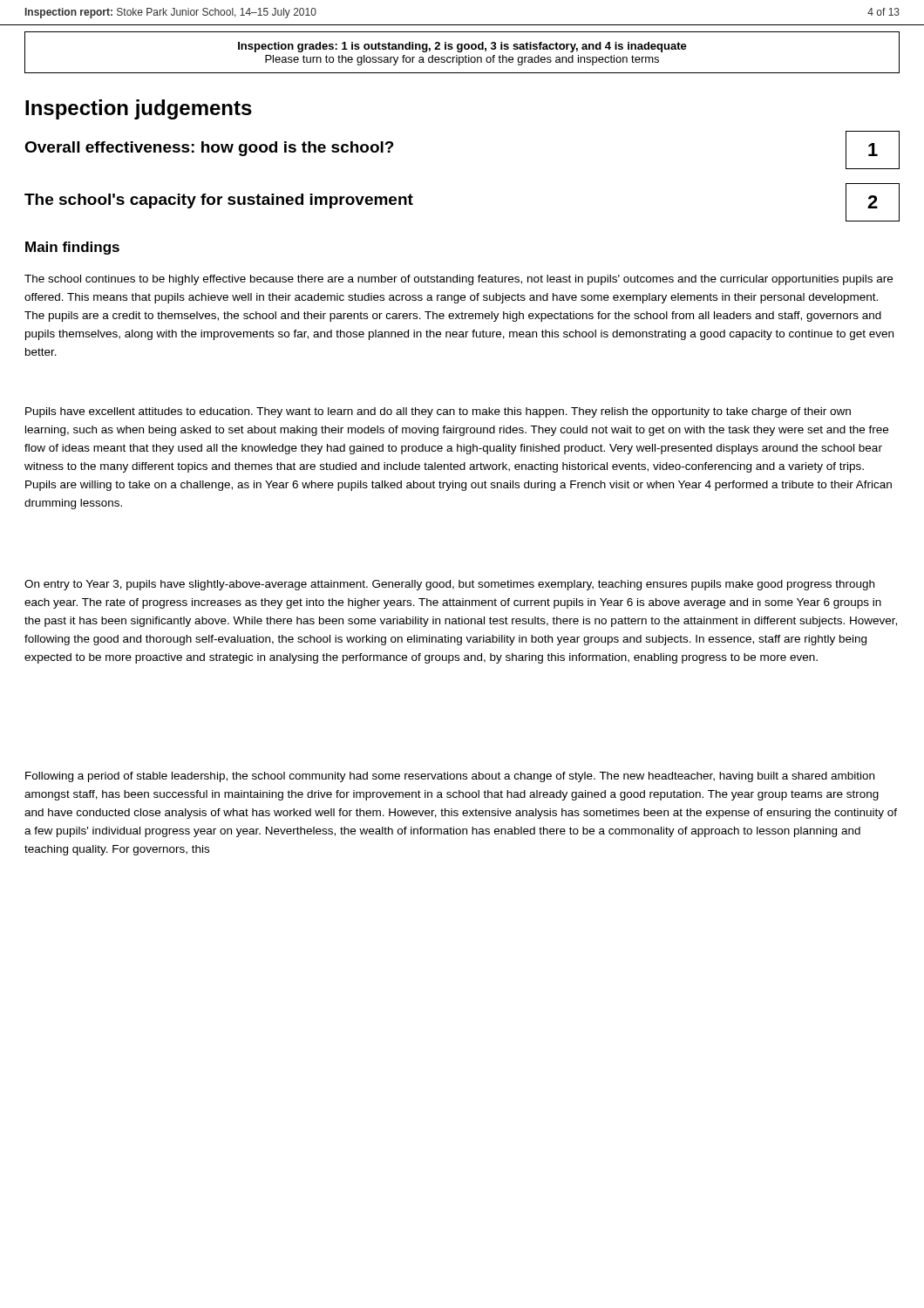Select the text block containing "Pupils have excellent attitudes to education. They"

[x=458, y=457]
